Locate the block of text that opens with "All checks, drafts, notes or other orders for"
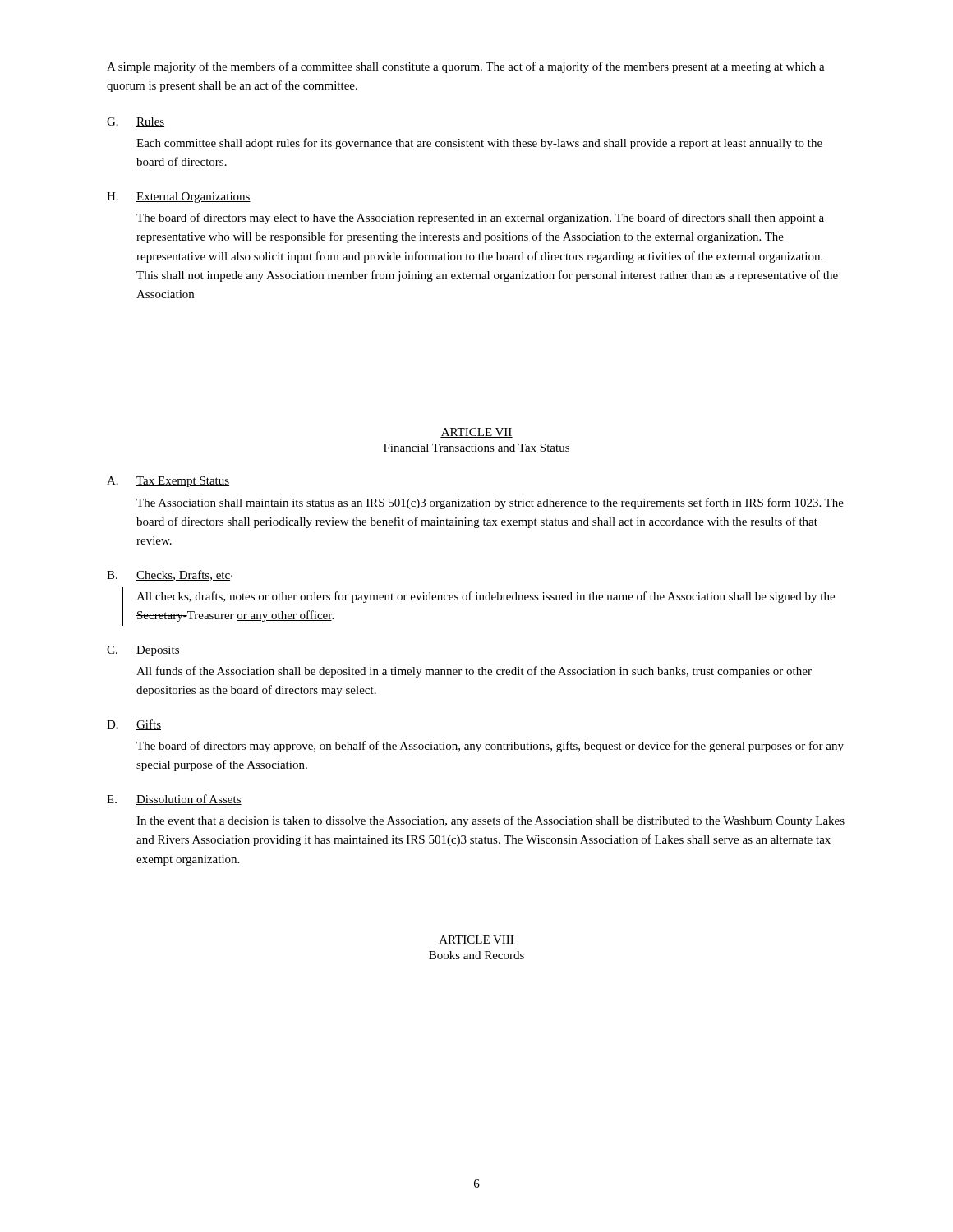This screenshot has height=1232, width=953. [486, 606]
